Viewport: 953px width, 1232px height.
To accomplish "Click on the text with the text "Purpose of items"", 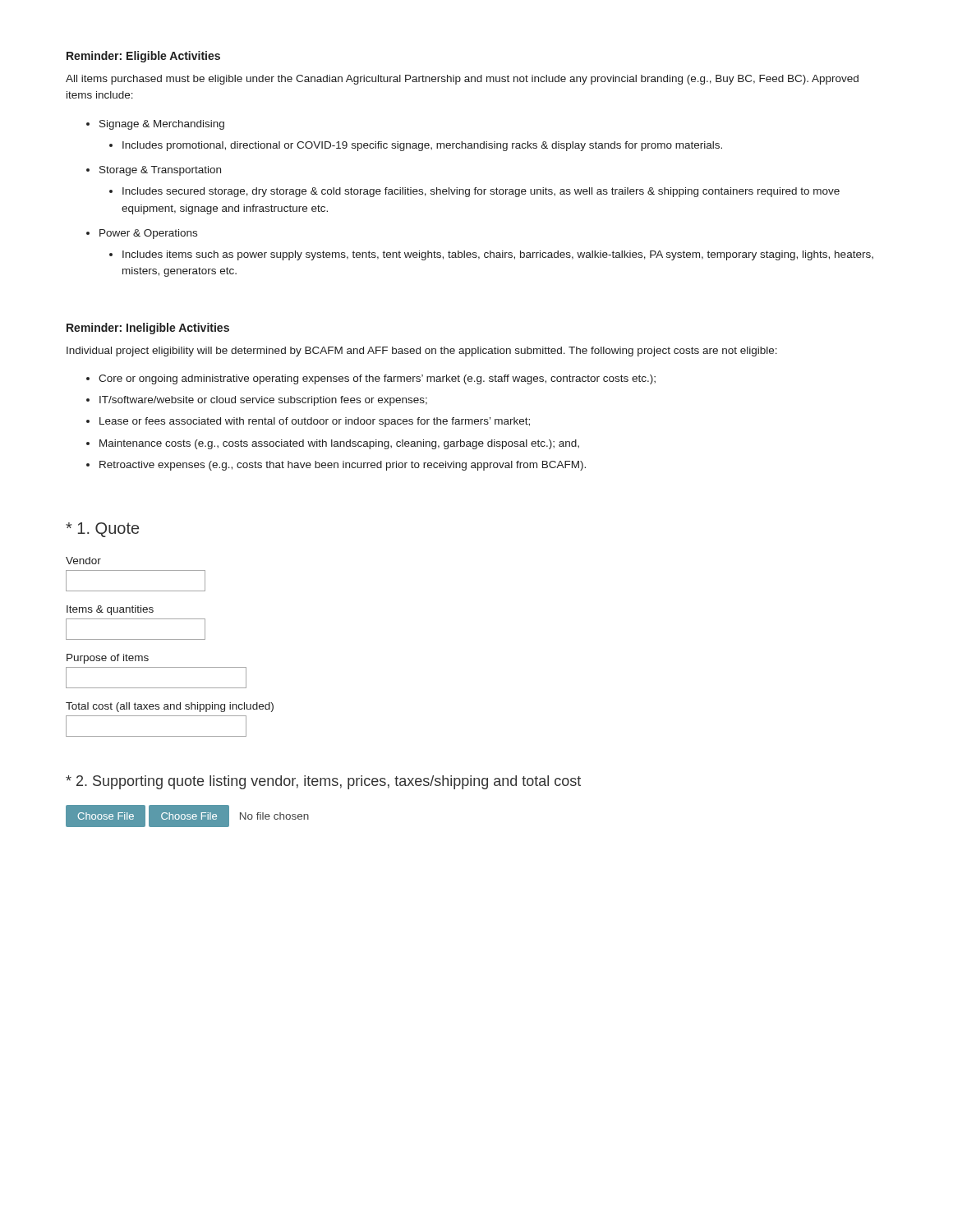I will click(107, 658).
